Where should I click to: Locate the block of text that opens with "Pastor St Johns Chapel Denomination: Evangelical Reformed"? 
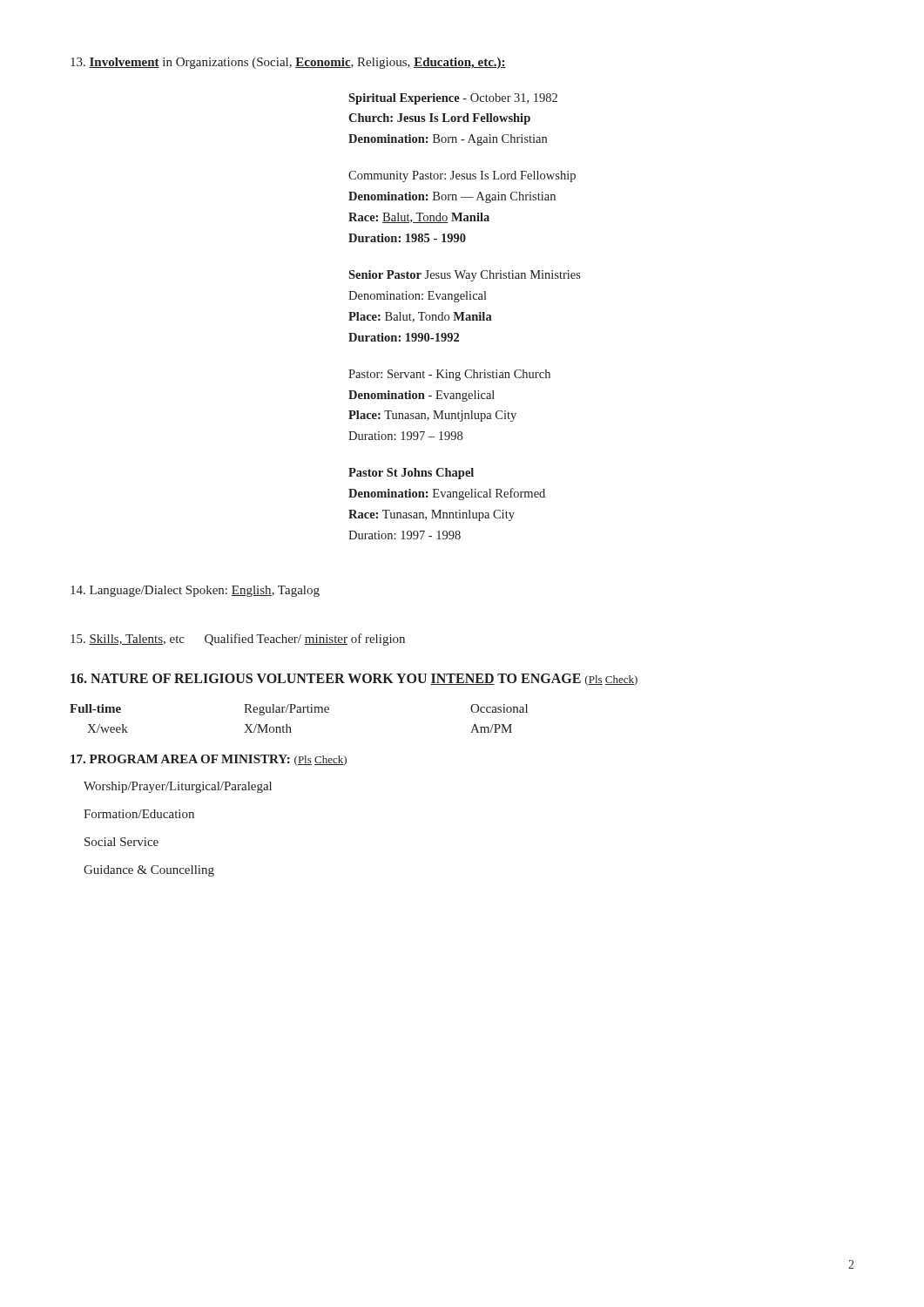click(x=447, y=504)
